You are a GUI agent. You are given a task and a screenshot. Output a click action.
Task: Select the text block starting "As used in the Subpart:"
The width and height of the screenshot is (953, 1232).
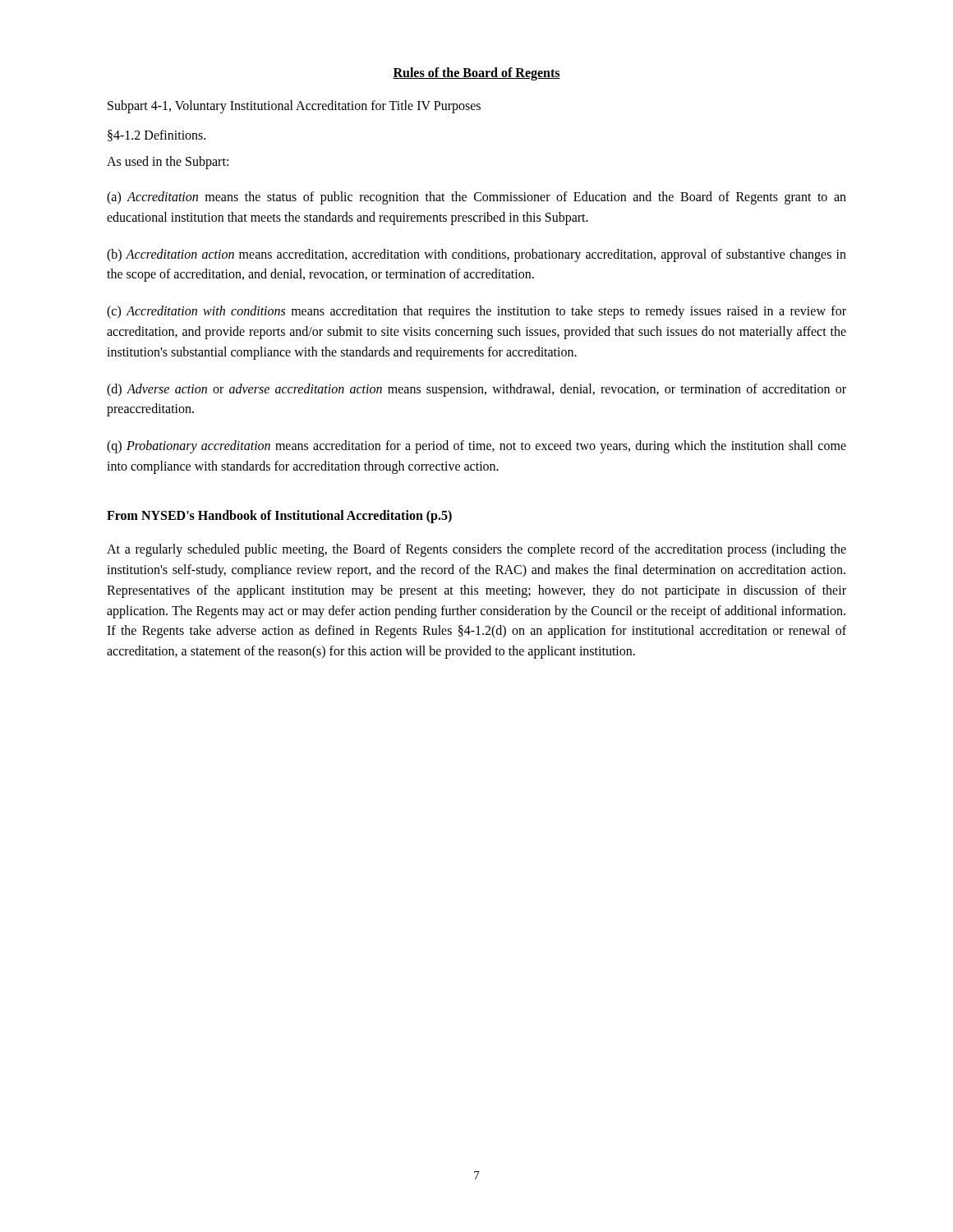coord(168,161)
